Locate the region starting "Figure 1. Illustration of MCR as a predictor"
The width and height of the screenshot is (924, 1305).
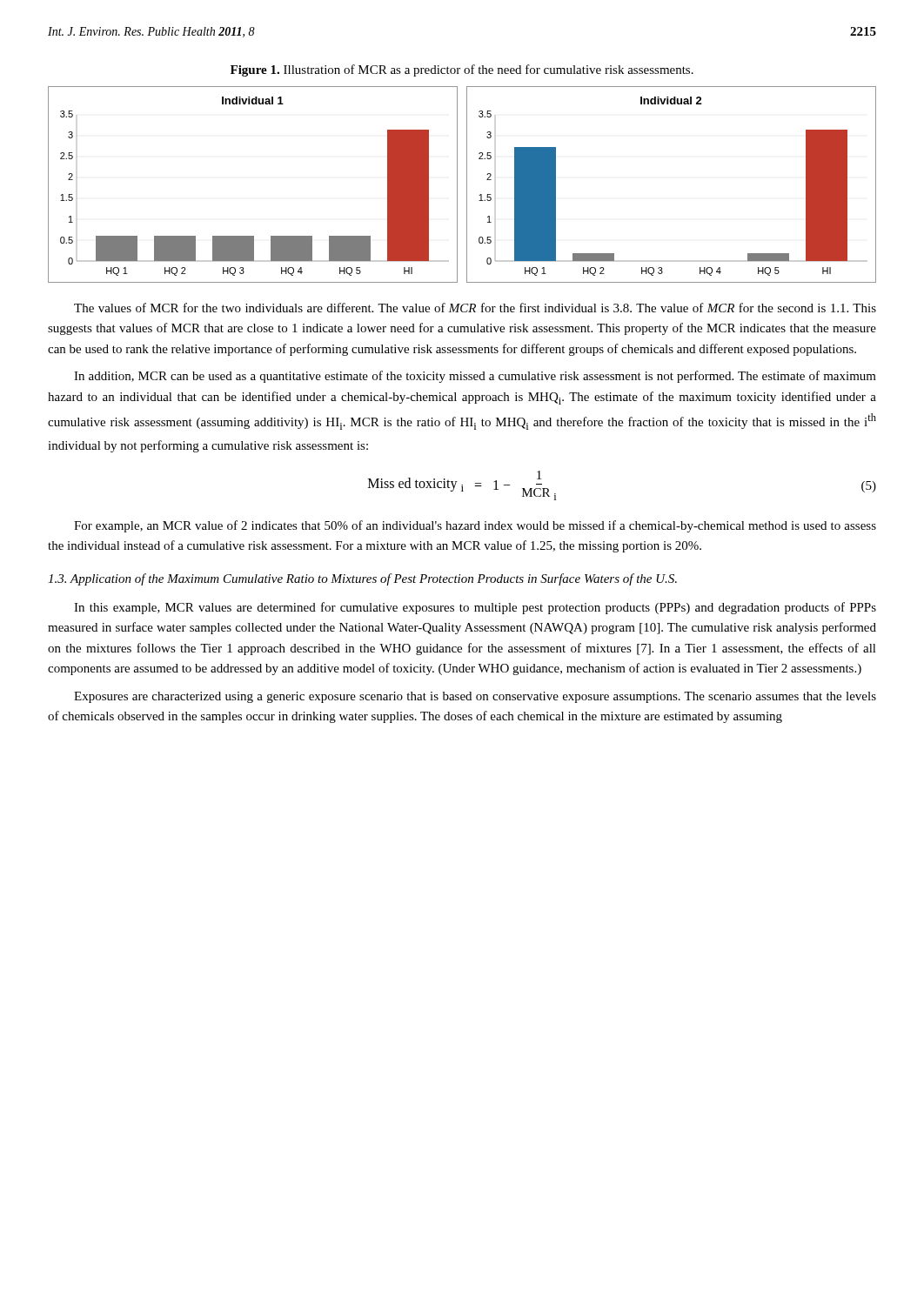pyautogui.click(x=462, y=70)
